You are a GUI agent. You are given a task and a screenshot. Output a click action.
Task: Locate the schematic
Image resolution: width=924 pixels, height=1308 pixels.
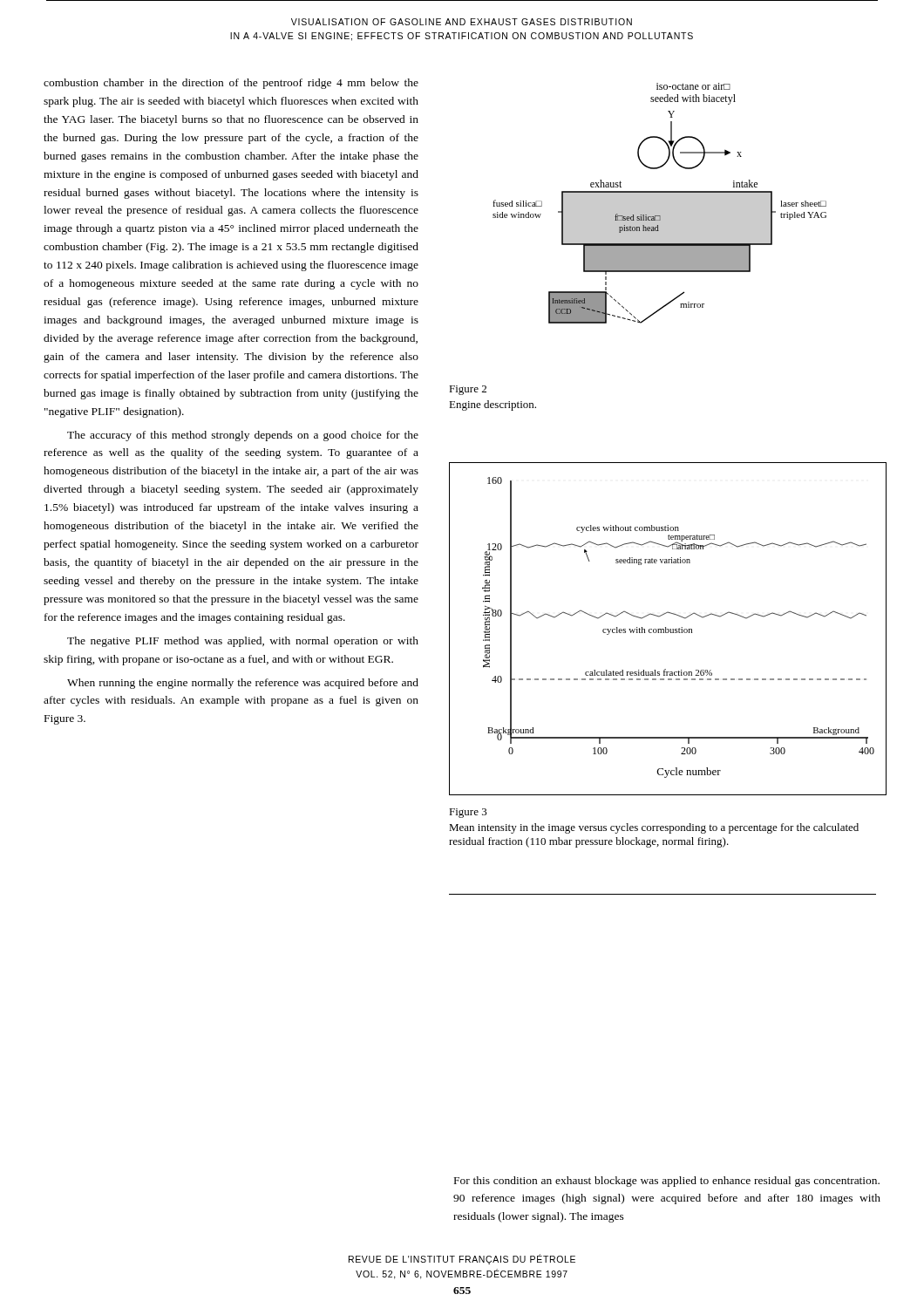click(667, 222)
